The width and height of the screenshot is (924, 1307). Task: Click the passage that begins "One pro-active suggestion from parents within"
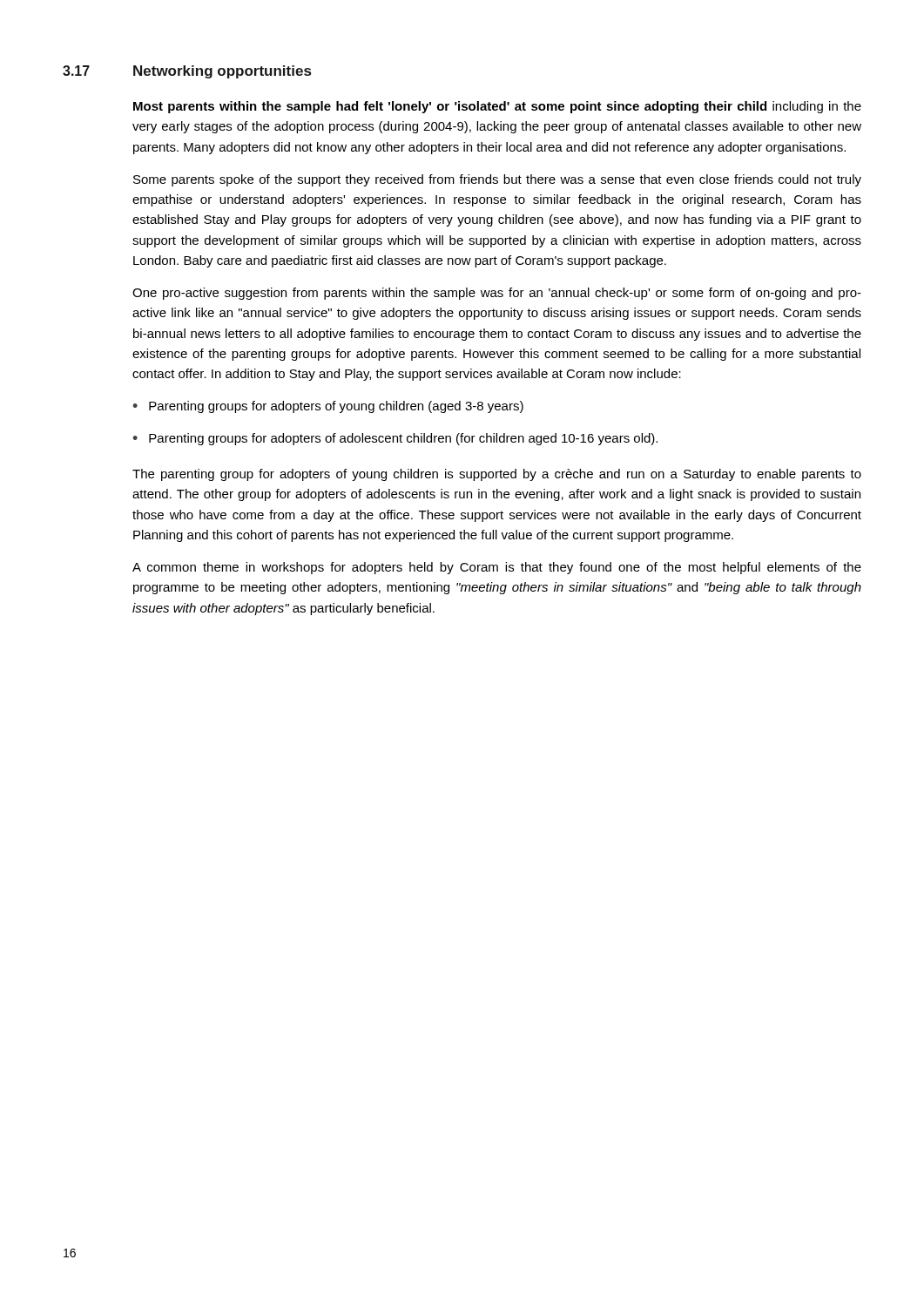click(497, 333)
